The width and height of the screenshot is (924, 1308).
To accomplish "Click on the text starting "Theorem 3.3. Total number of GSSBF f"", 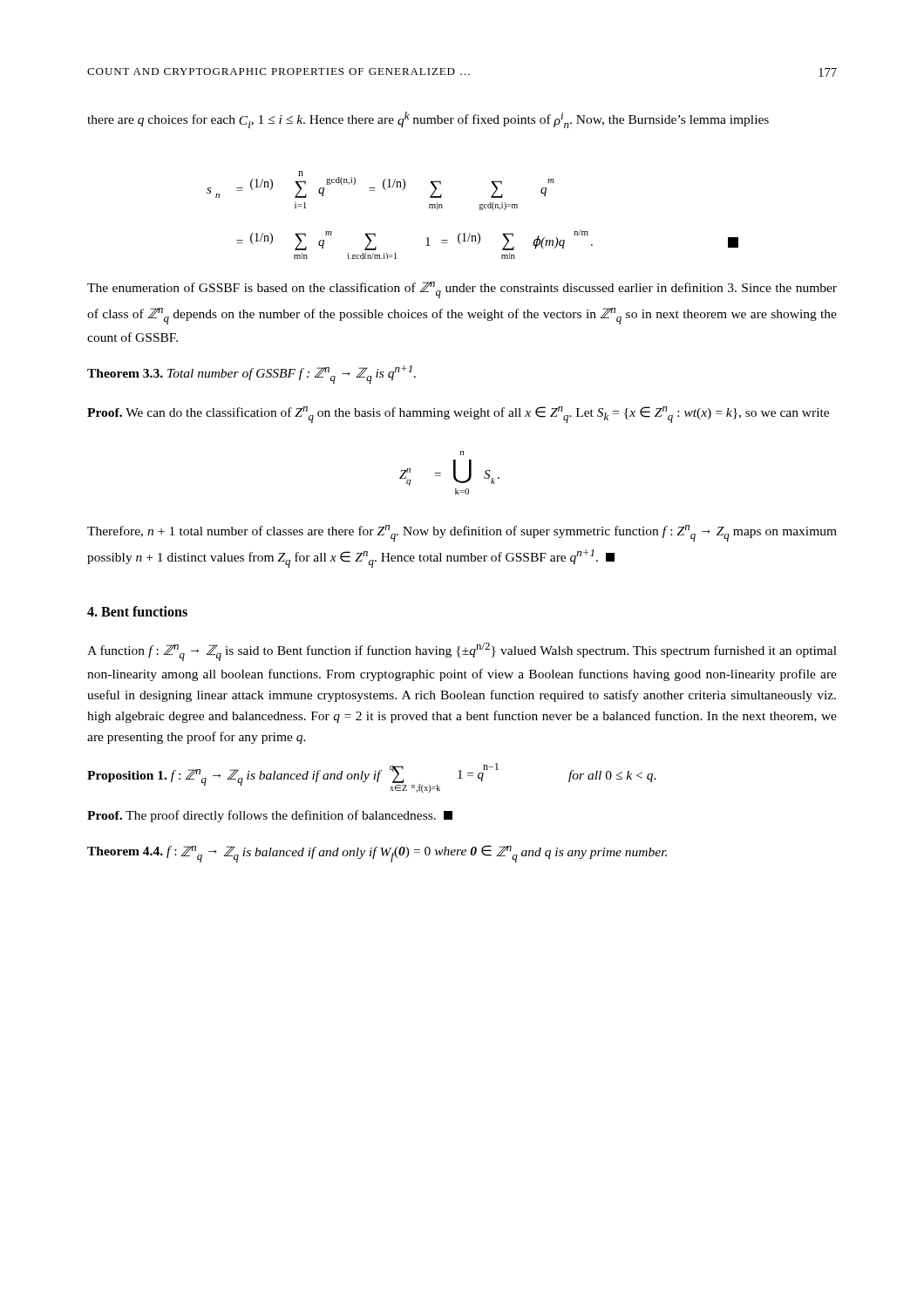I will click(252, 373).
